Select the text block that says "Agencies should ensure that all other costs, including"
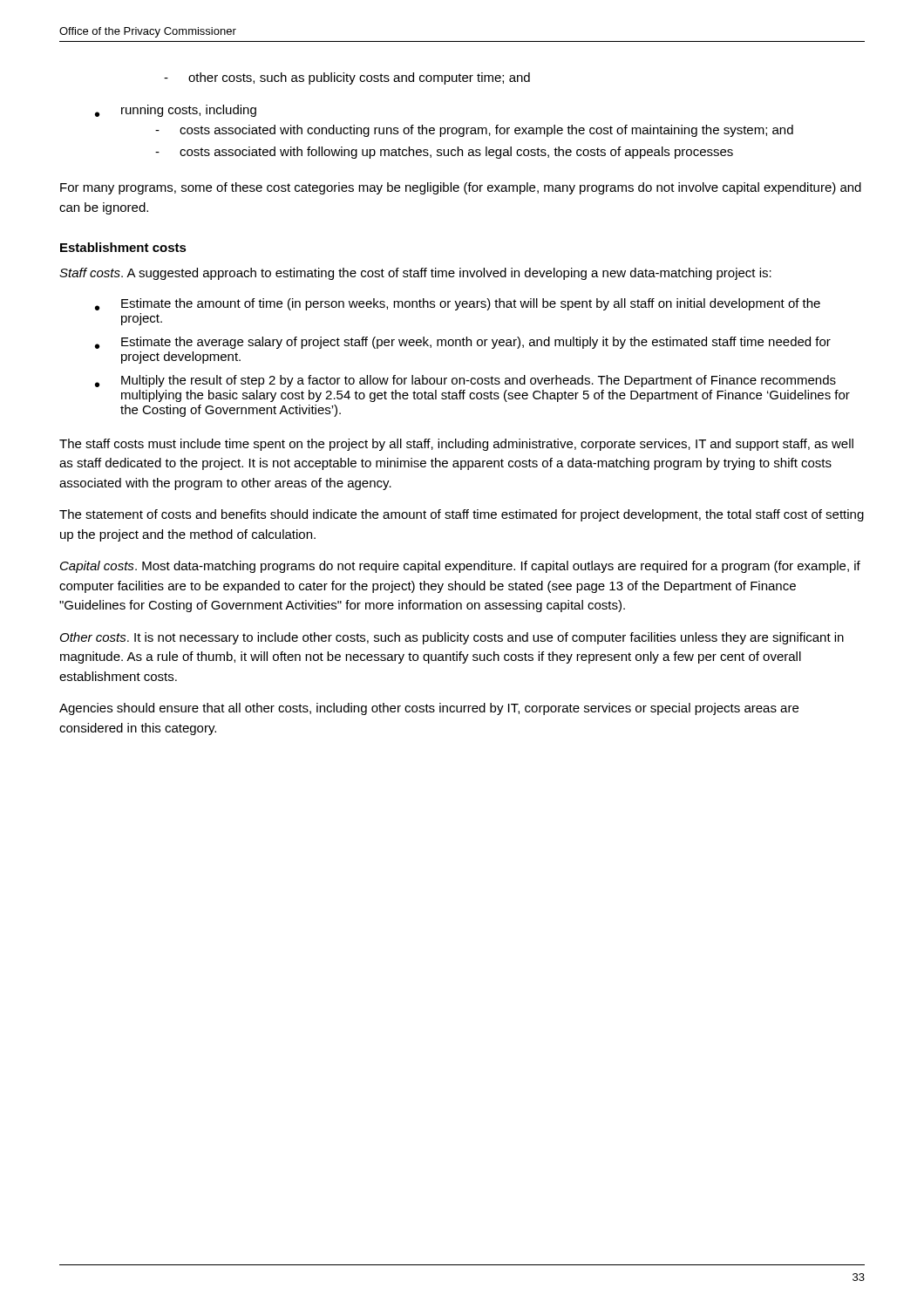Screen dimensions: 1308x924 [x=429, y=717]
